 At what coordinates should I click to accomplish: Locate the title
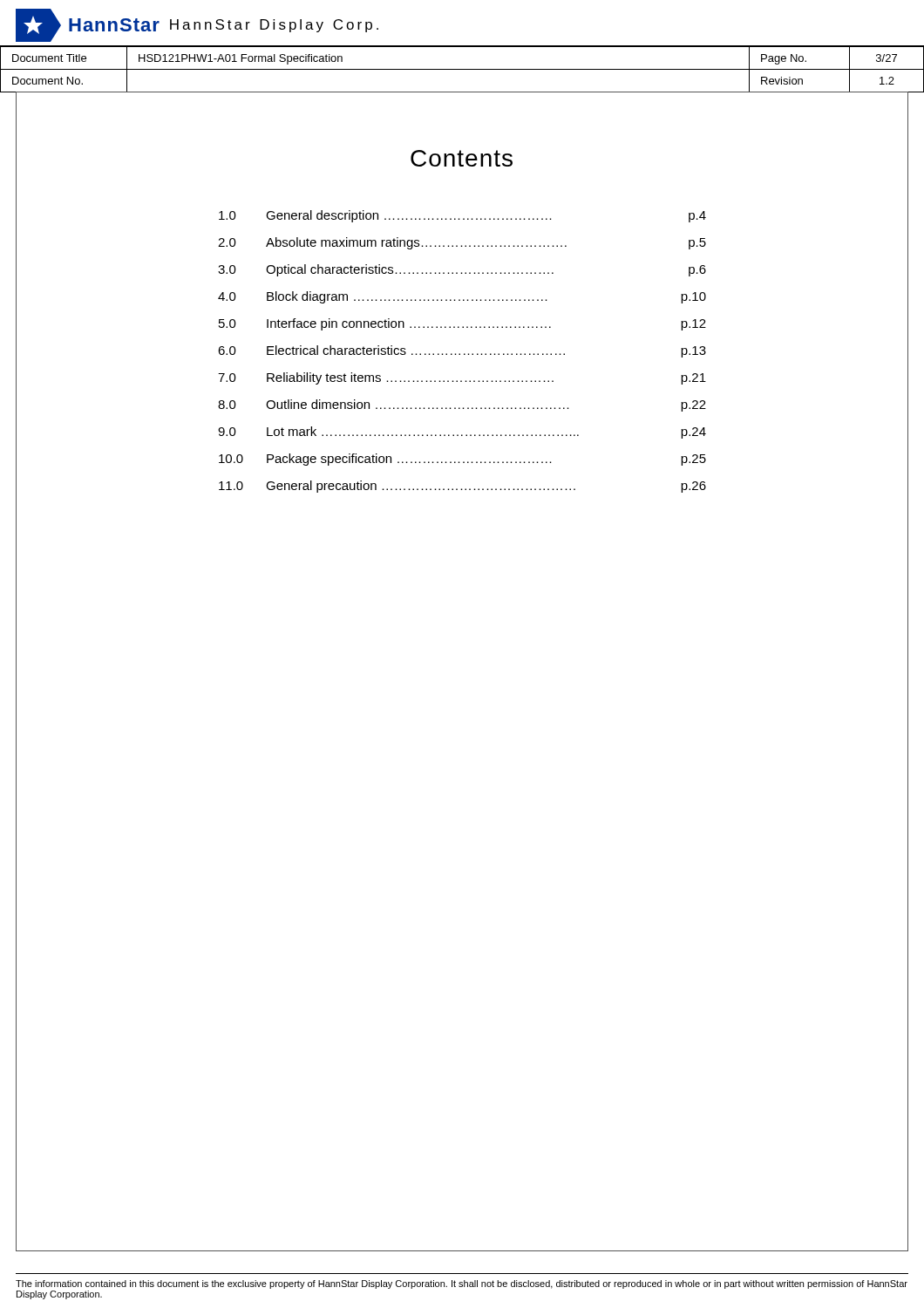[x=462, y=158]
